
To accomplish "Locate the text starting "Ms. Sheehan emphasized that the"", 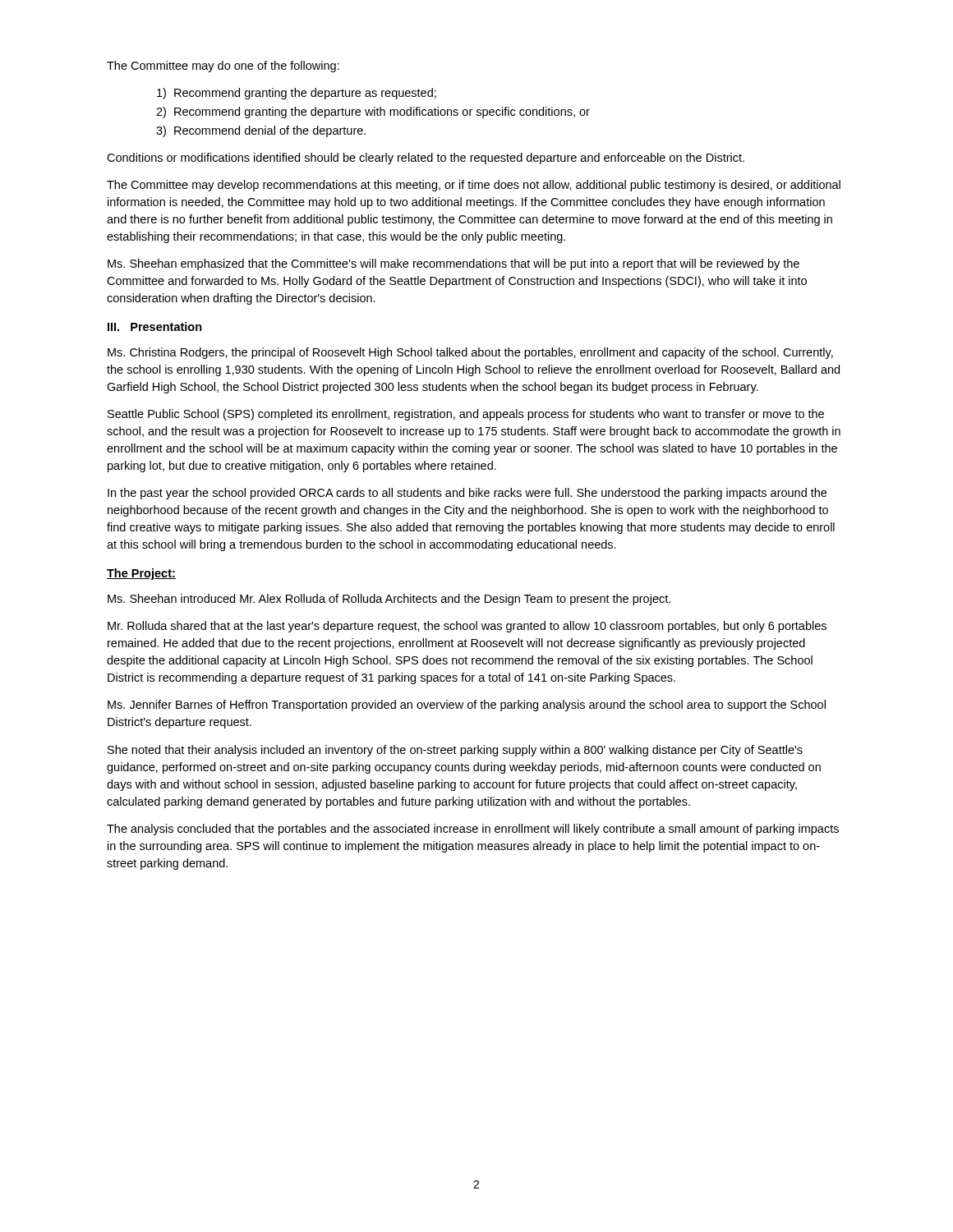I will 457,281.
